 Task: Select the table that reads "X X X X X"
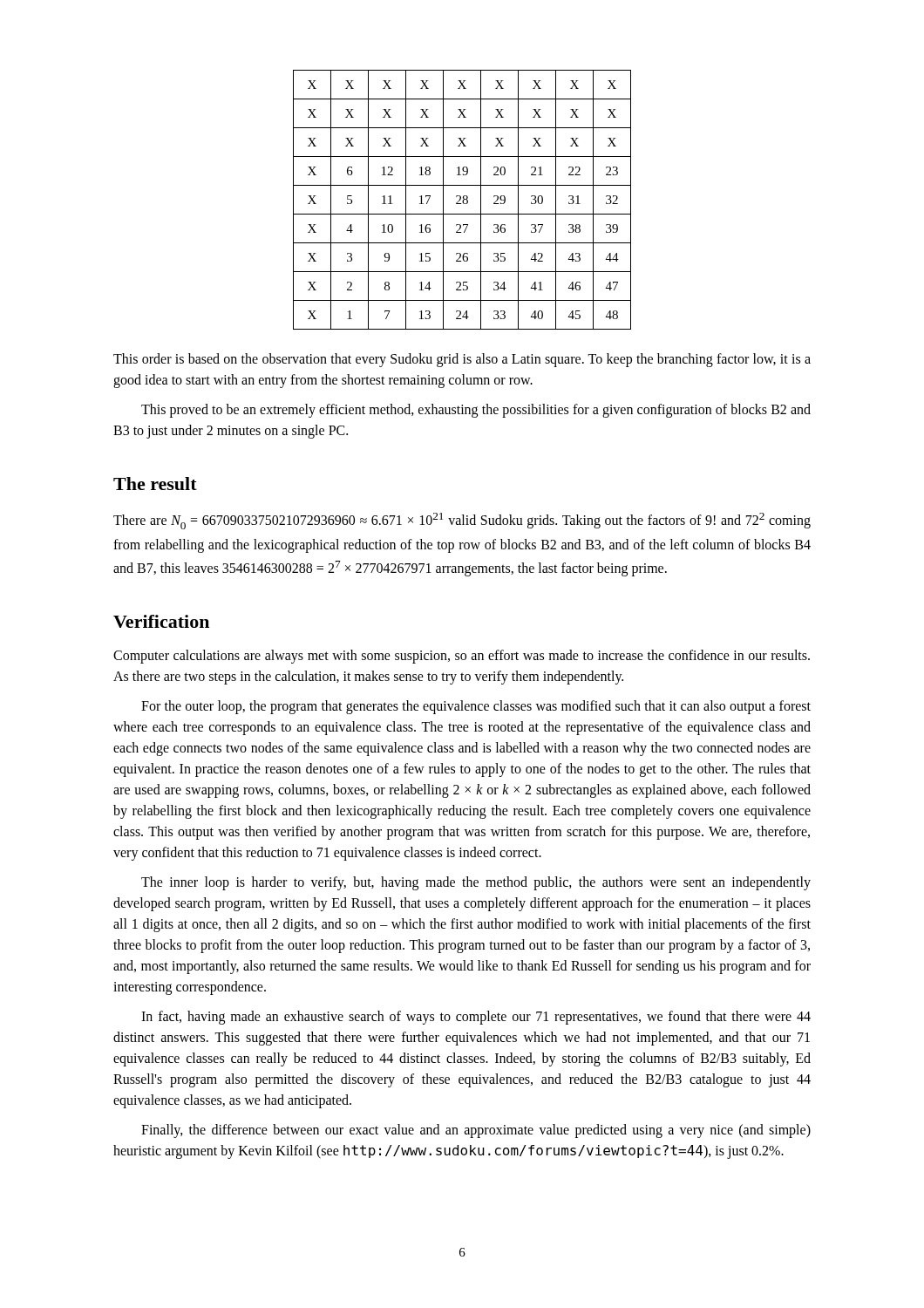point(462,200)
